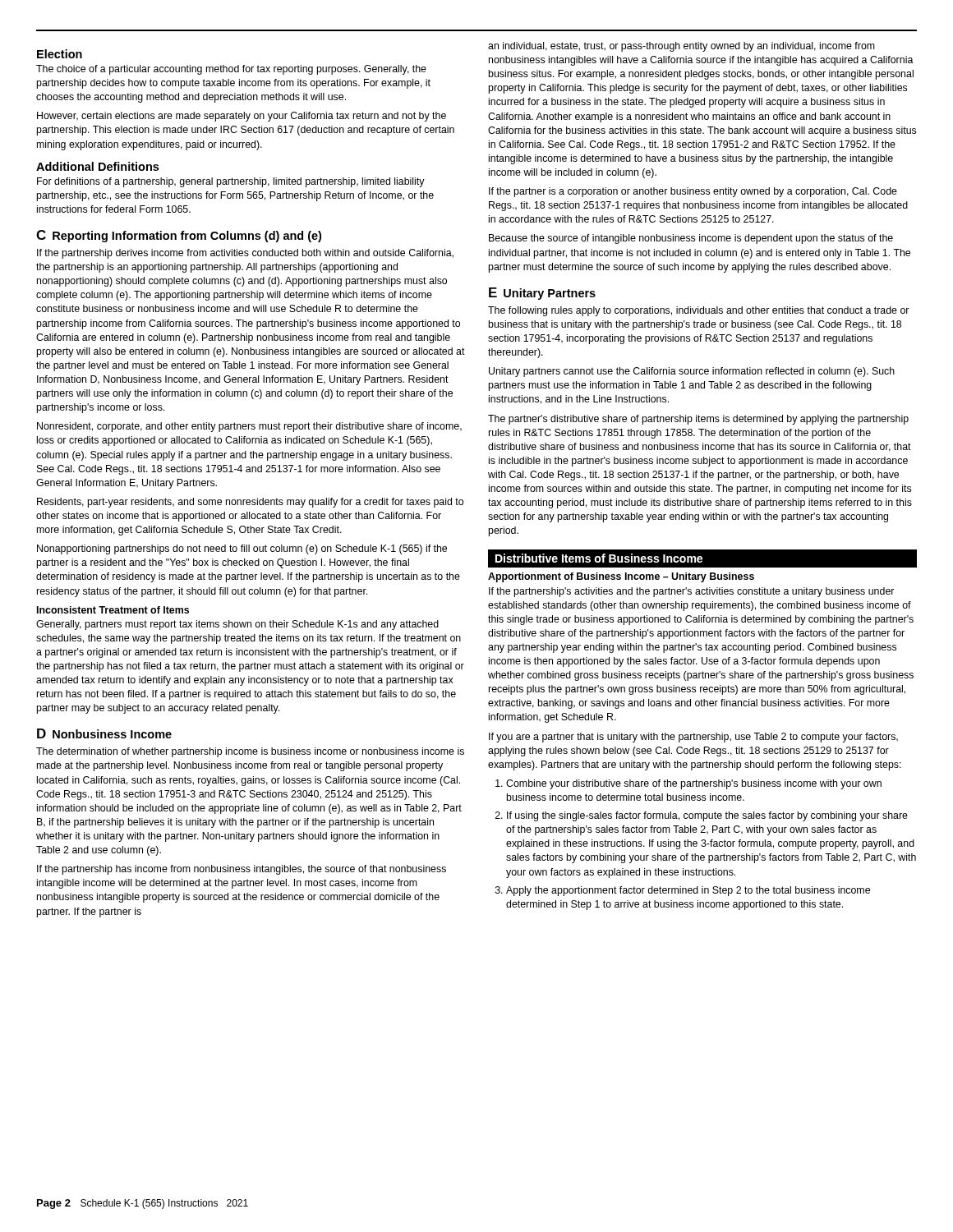Image resolution: width=953 pixels, height=1232 pixels.
Task: Select the element starting "The choice of a"
Action: tap(251, 84)
